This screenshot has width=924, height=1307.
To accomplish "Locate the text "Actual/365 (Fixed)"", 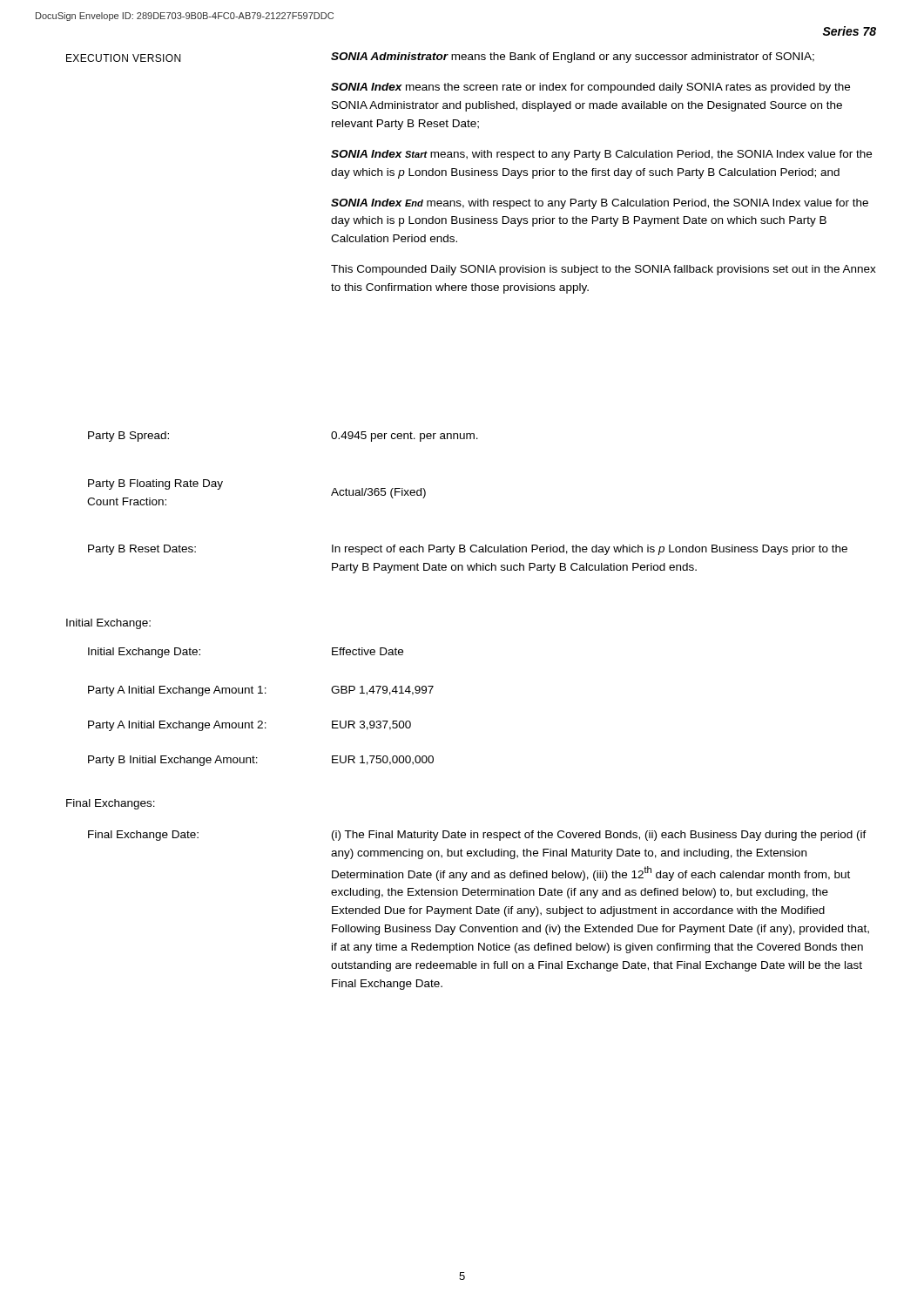I will point(379,492).
